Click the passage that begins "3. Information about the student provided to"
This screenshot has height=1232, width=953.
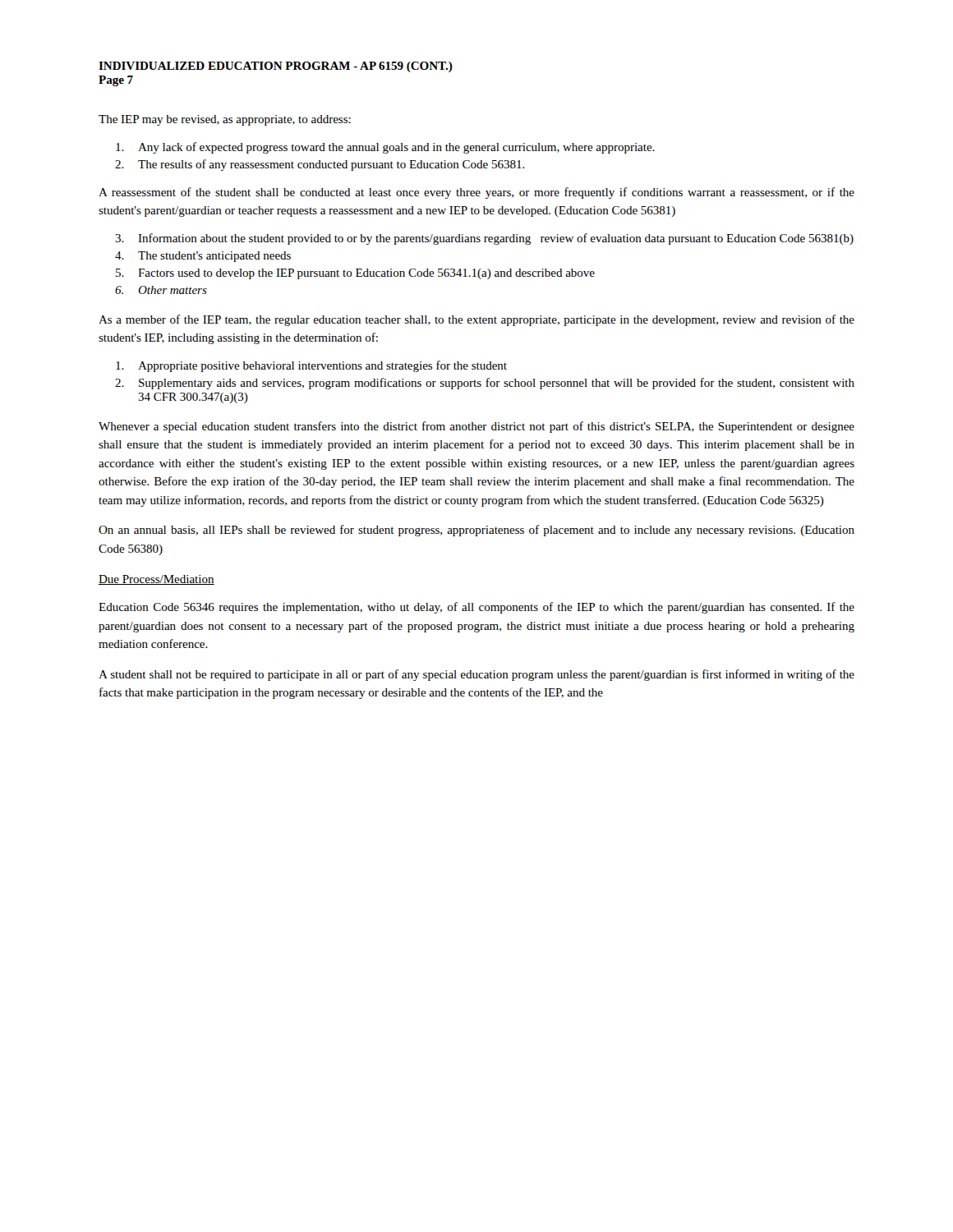(485, 238)
